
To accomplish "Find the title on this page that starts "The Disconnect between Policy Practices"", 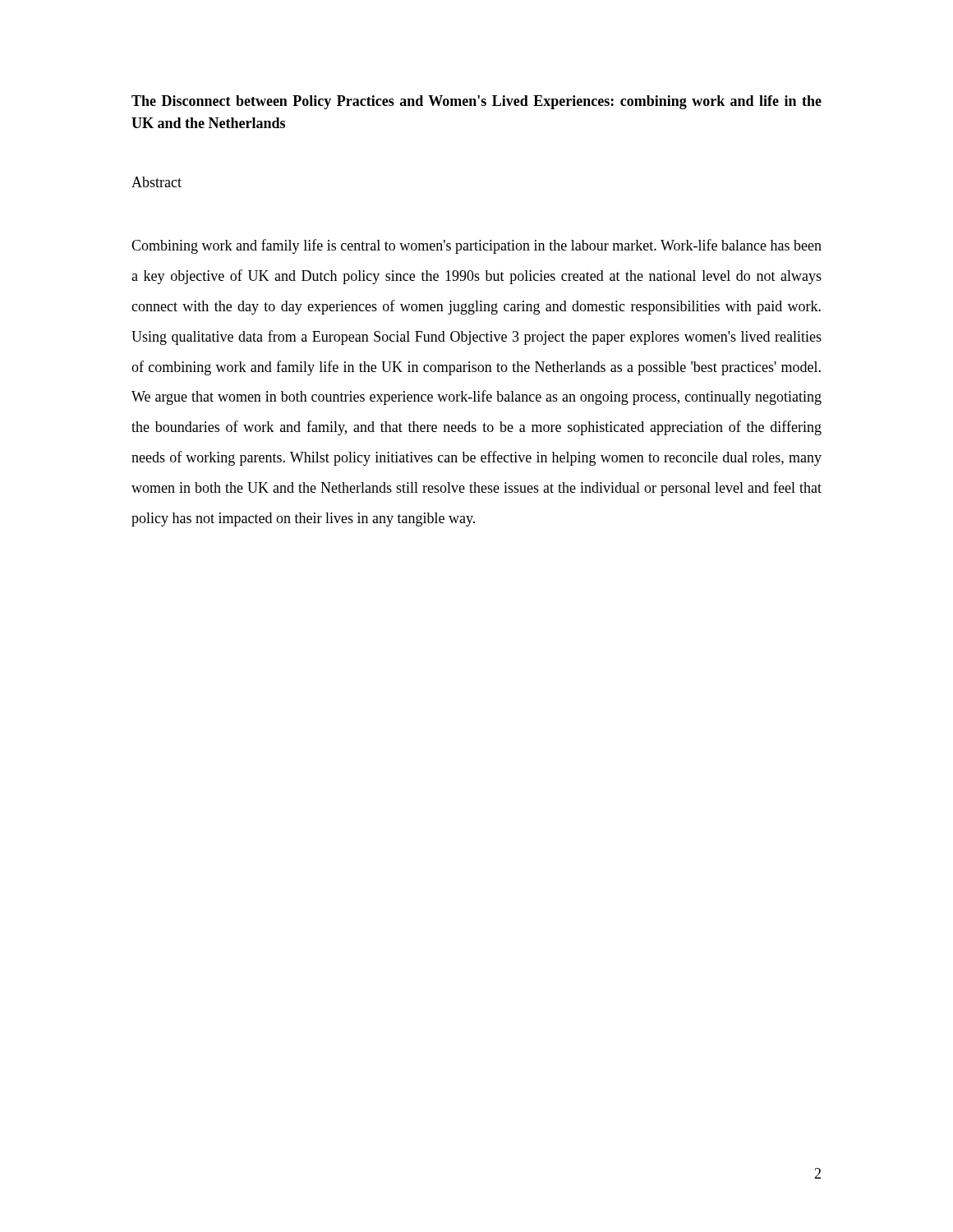I will tap(476, 112).
